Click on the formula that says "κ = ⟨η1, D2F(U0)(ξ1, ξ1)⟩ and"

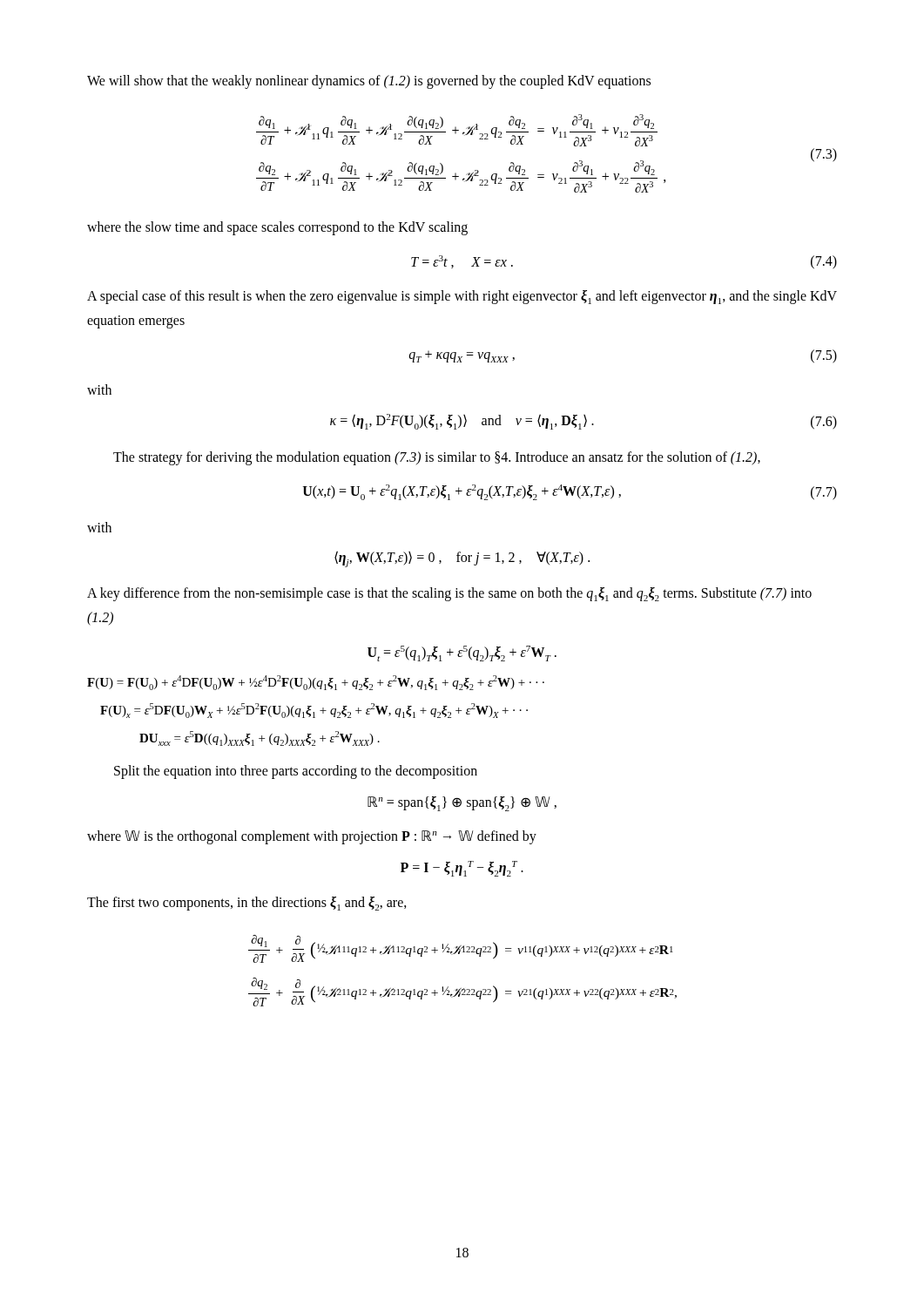click(583, 422)
